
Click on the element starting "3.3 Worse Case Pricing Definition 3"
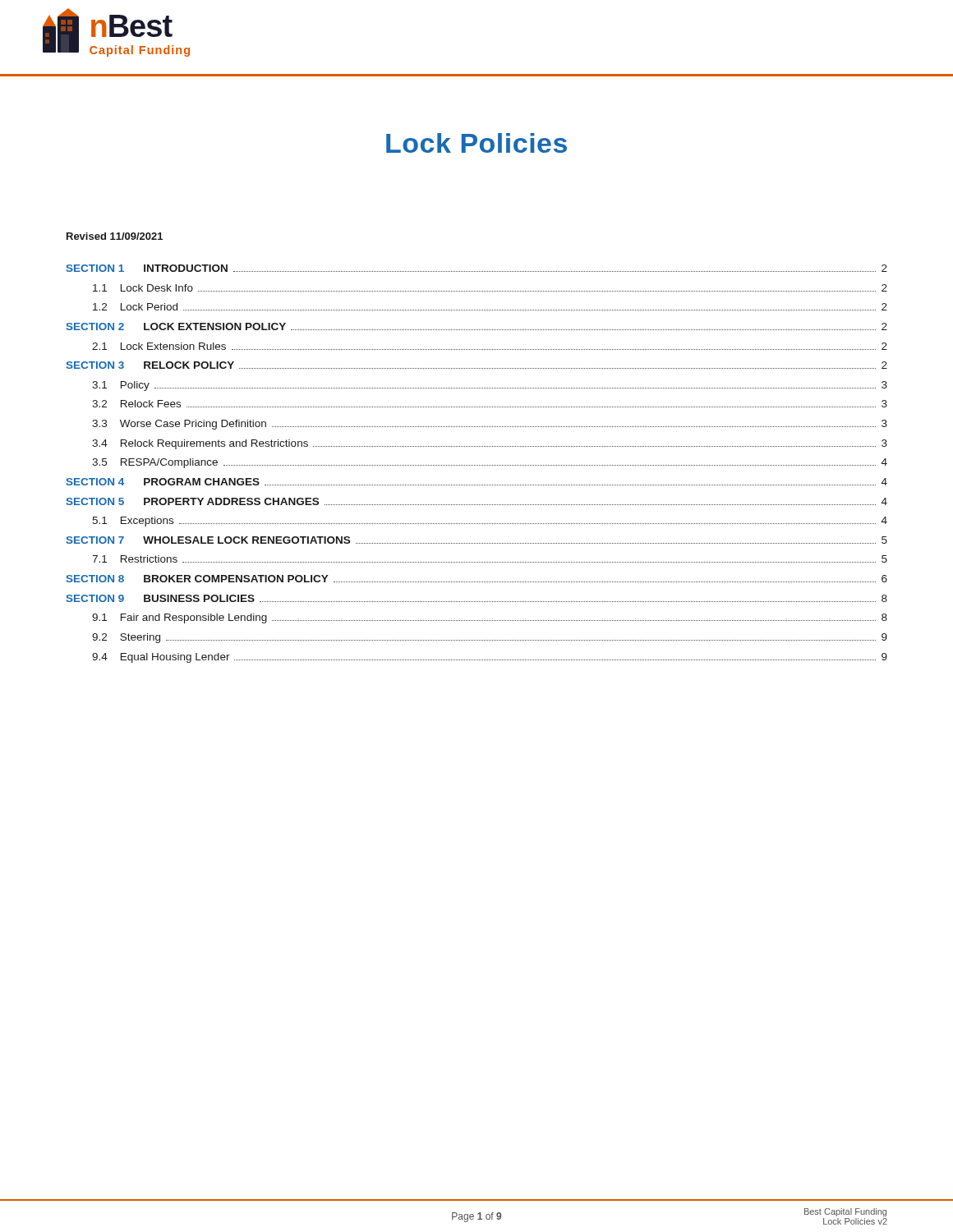pyautogui.click(x=476, y=424)
